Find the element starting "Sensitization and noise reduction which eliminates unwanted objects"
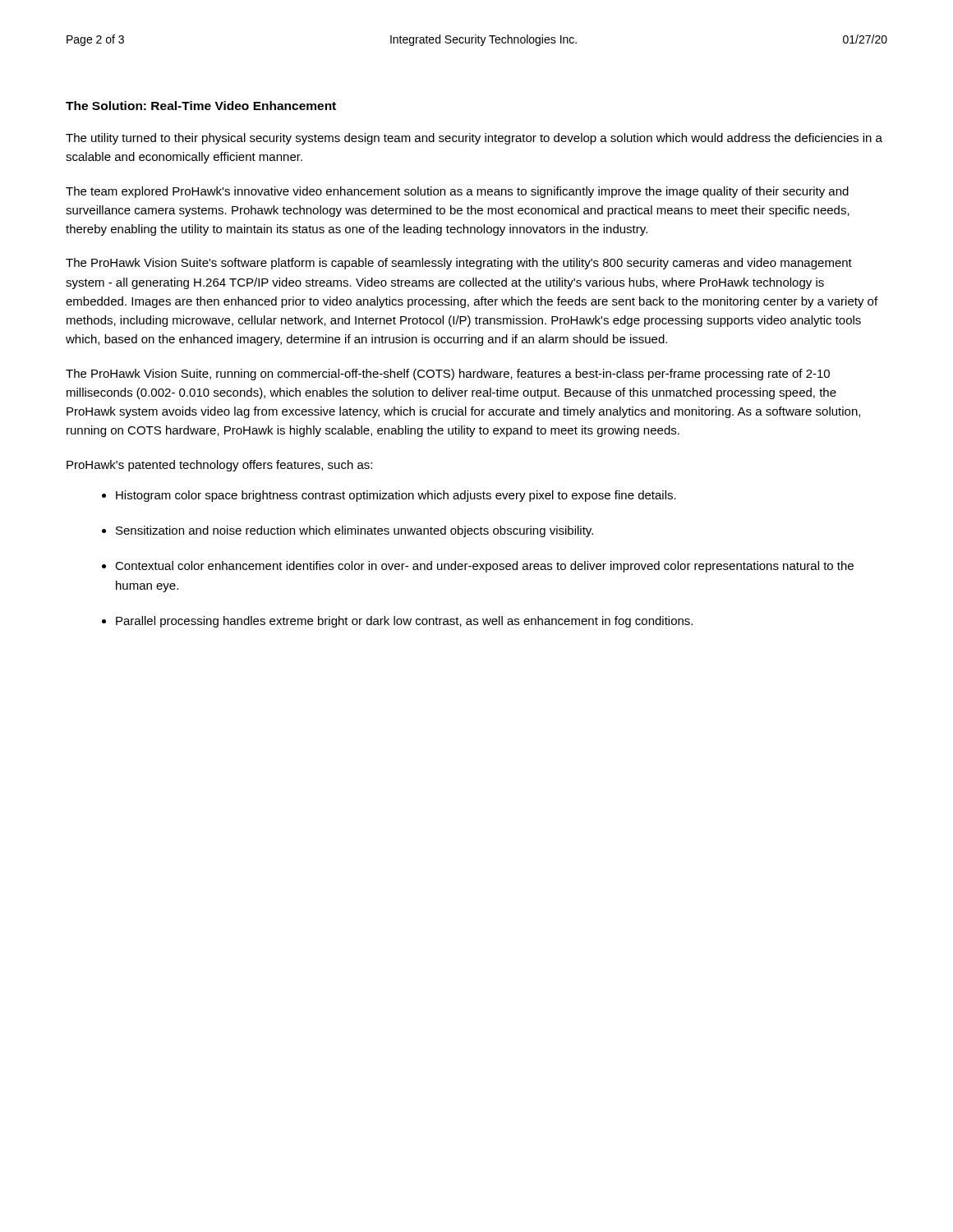Screen dimensions: 1232x953 tap(355, 530)
